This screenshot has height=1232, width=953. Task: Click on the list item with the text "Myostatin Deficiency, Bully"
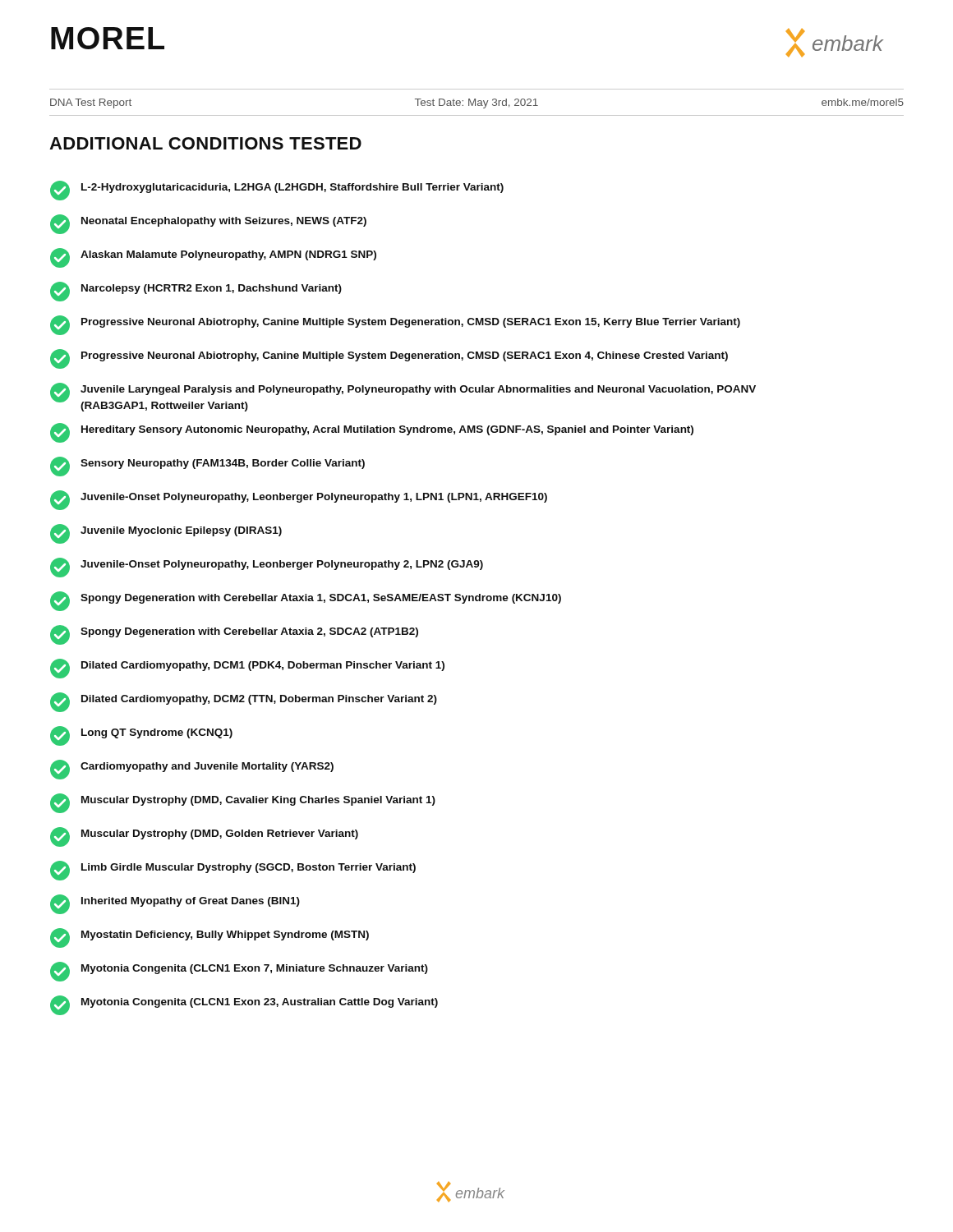(x=209, y=939)
